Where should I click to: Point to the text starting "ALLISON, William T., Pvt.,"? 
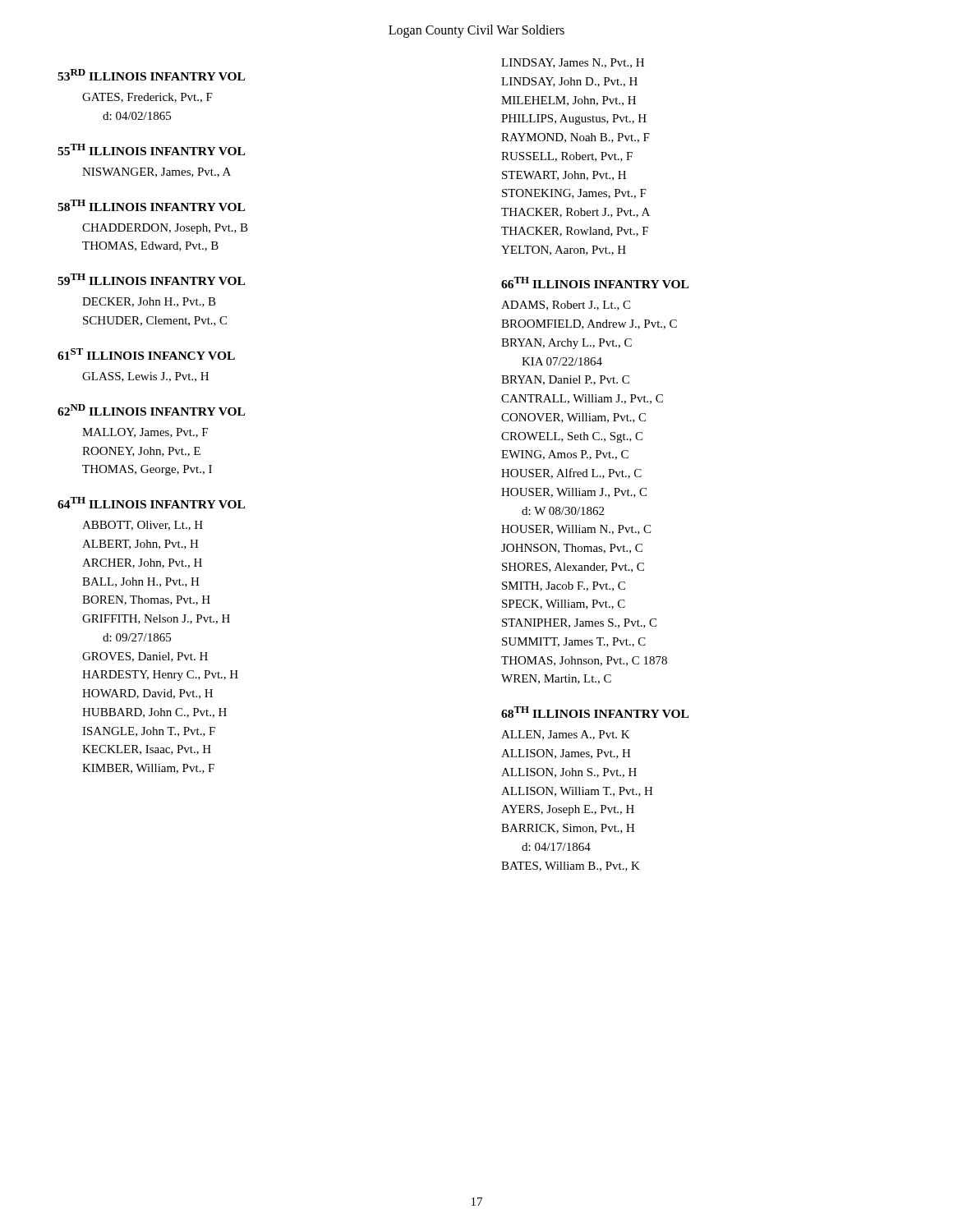coord(577,791)
